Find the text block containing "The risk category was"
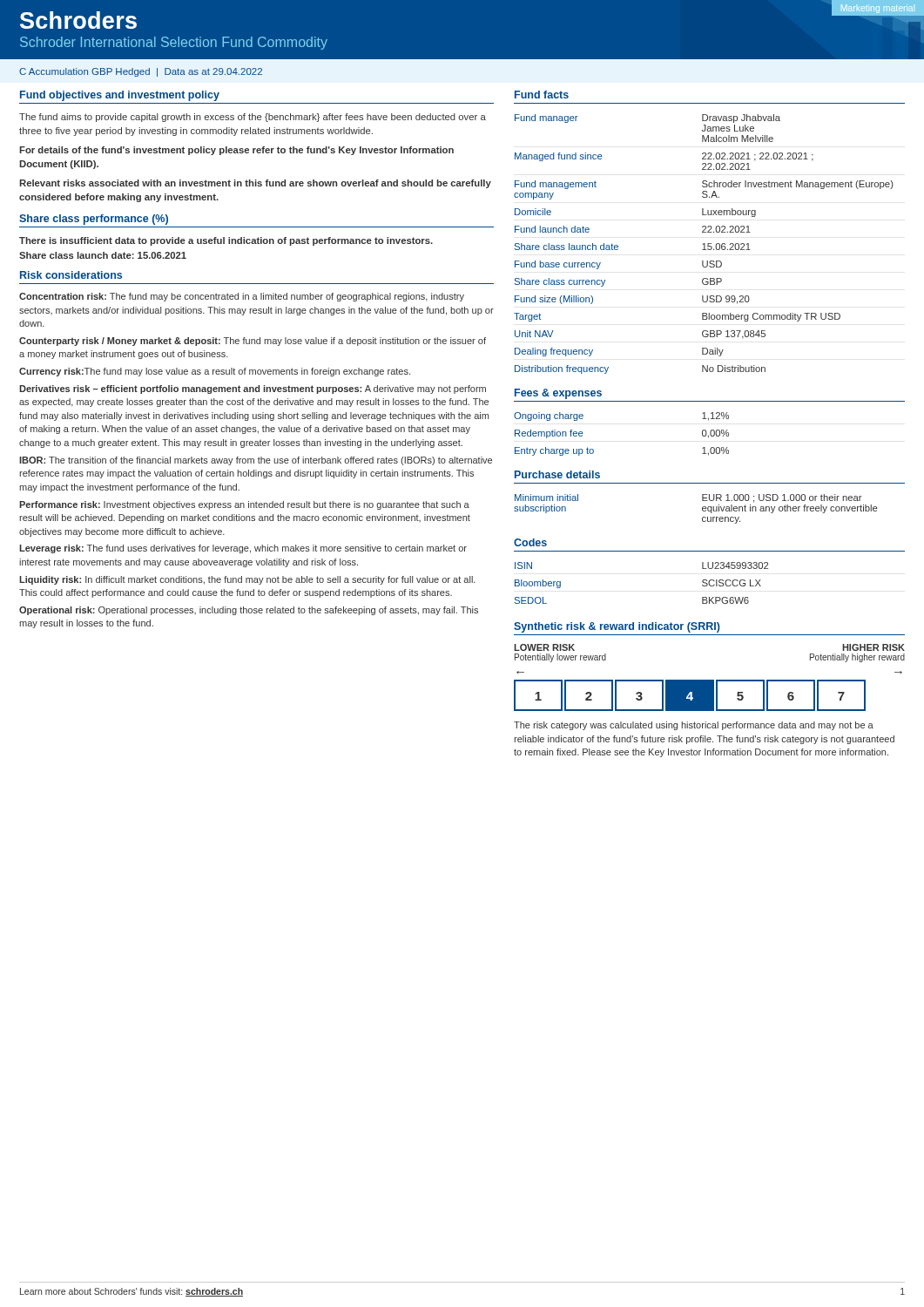 pos(704,739)
